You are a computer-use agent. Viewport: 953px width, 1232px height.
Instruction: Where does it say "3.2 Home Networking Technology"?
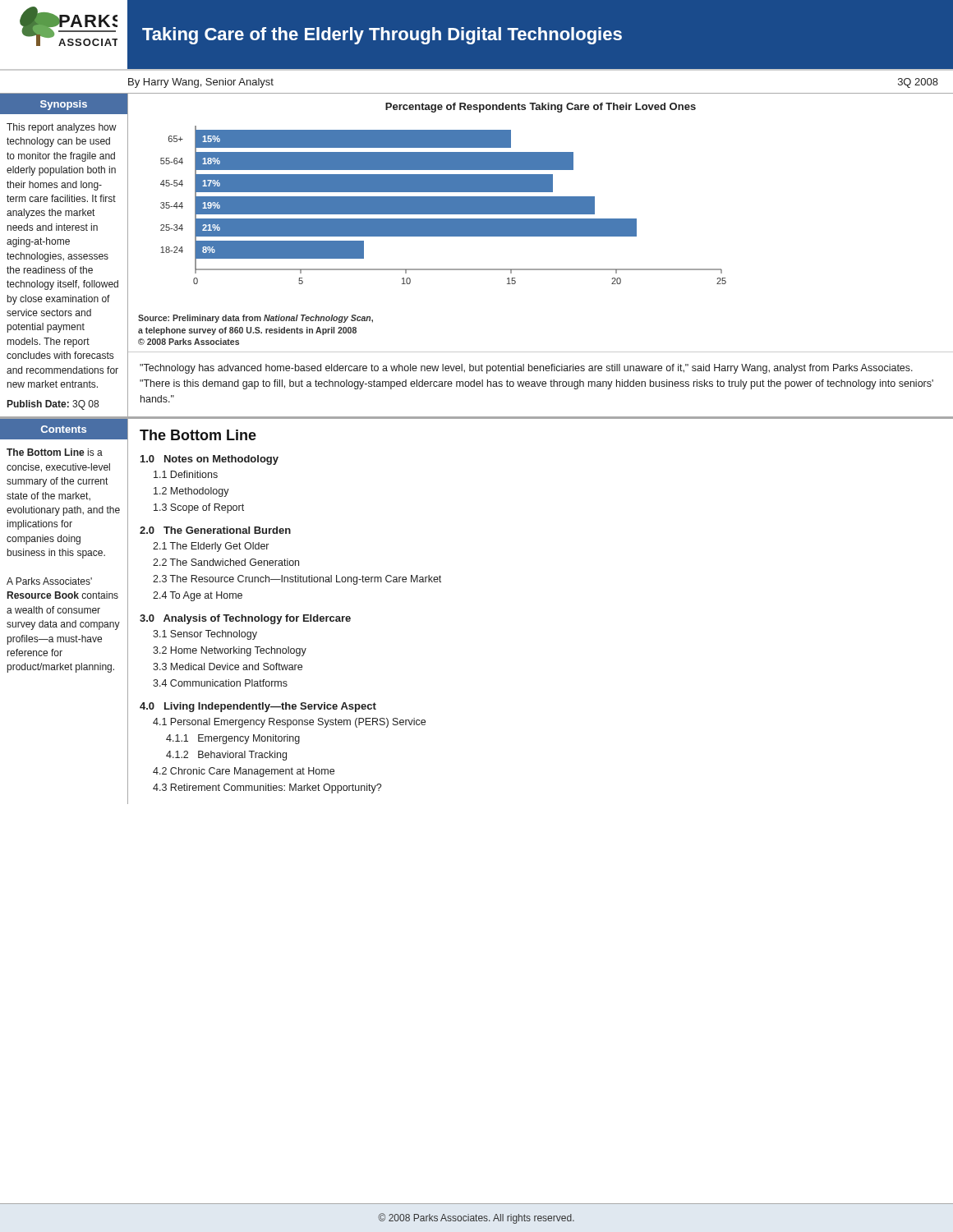pos(229,651)
